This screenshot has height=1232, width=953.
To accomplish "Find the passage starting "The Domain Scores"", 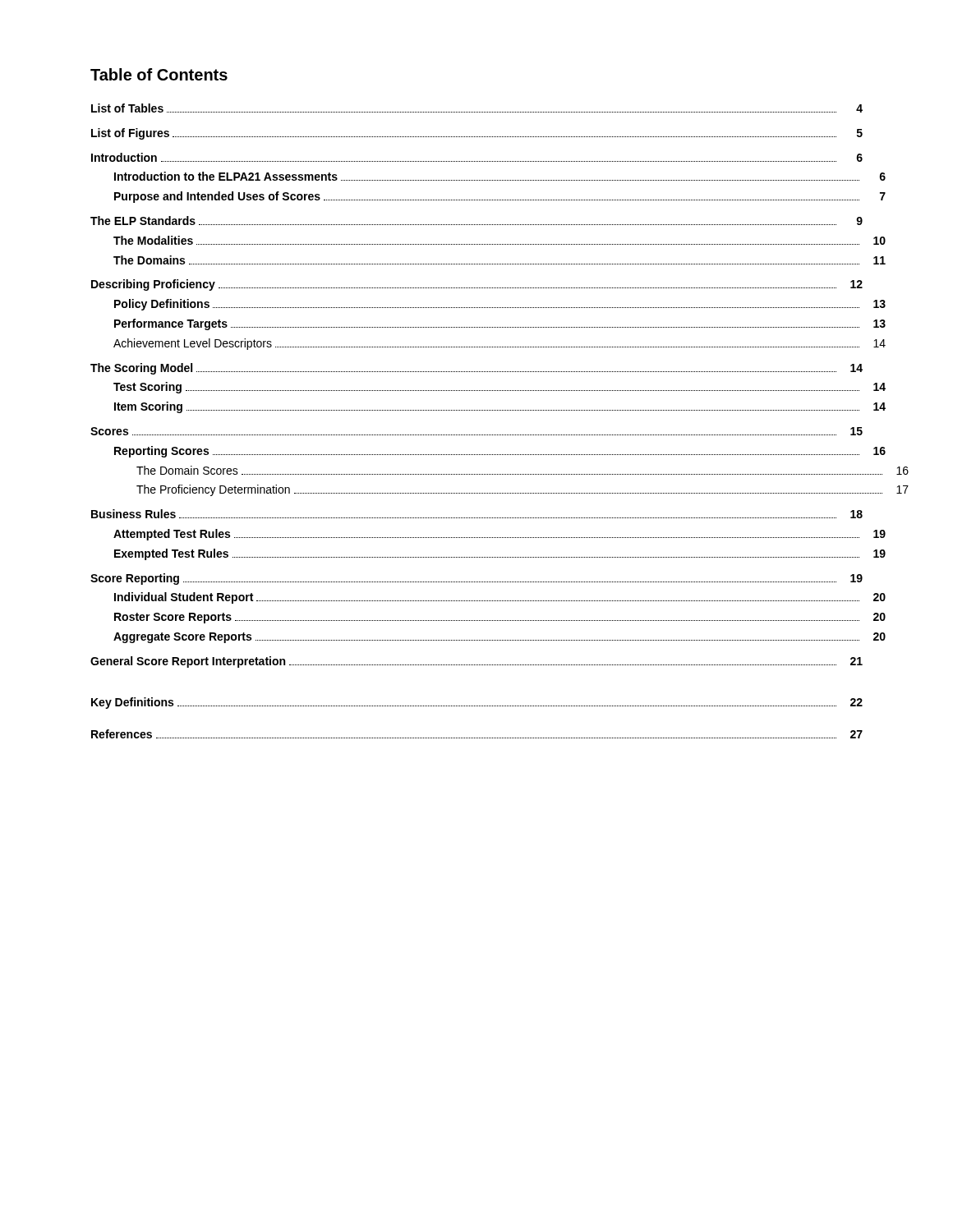I will 522,471.
